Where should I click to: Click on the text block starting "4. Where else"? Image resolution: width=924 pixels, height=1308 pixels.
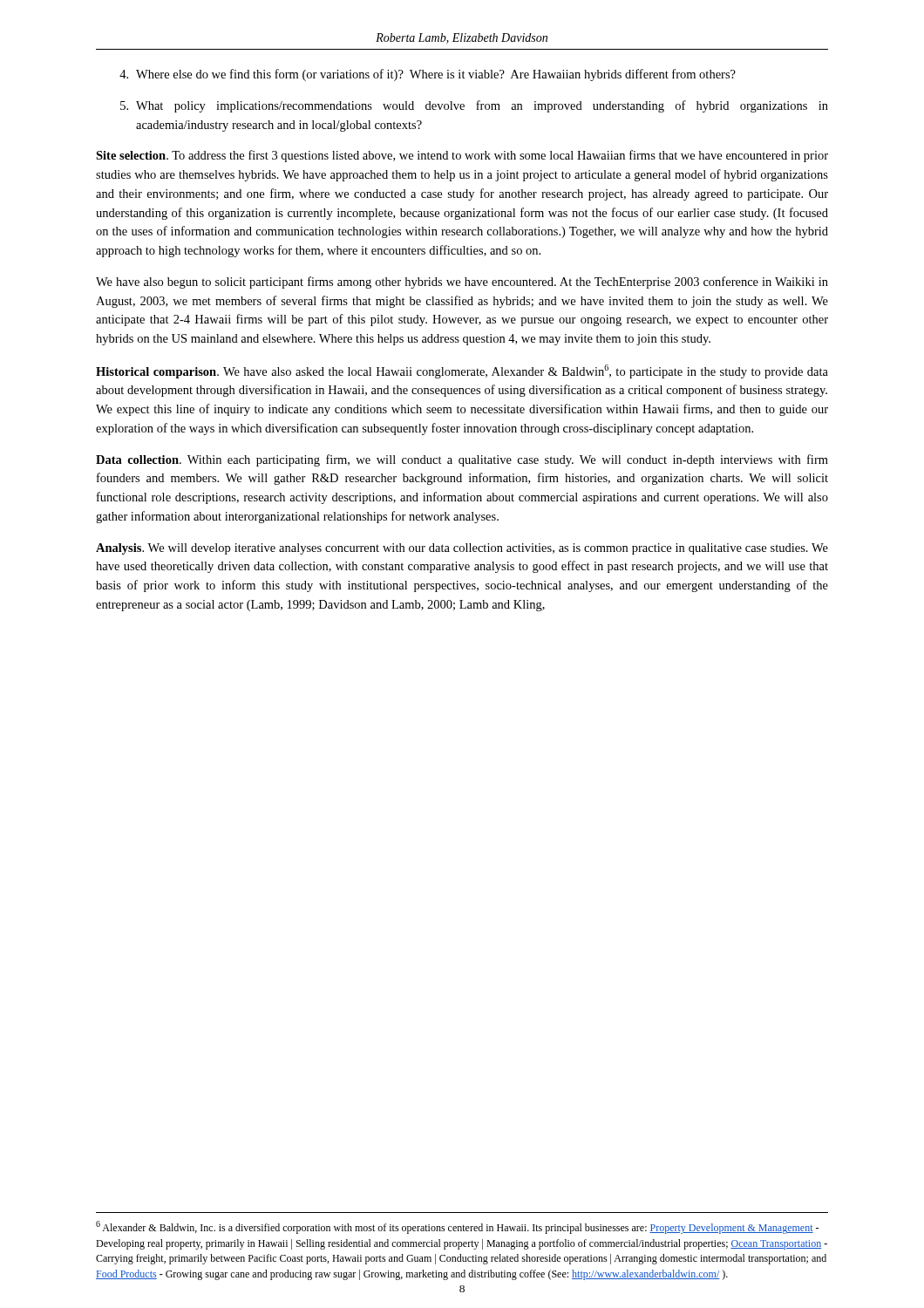point(462,75)
